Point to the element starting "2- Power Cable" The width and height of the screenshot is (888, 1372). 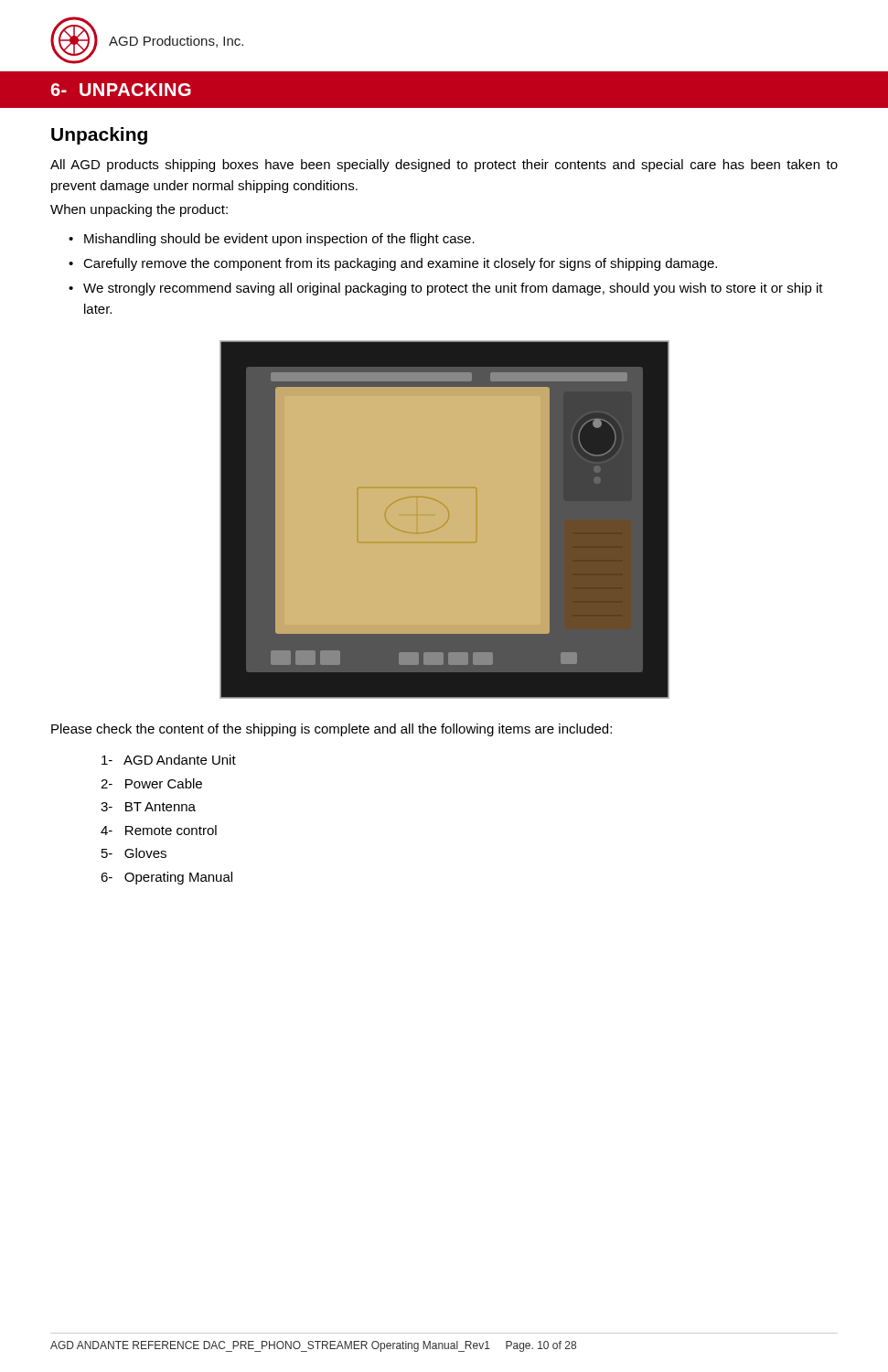152,783
